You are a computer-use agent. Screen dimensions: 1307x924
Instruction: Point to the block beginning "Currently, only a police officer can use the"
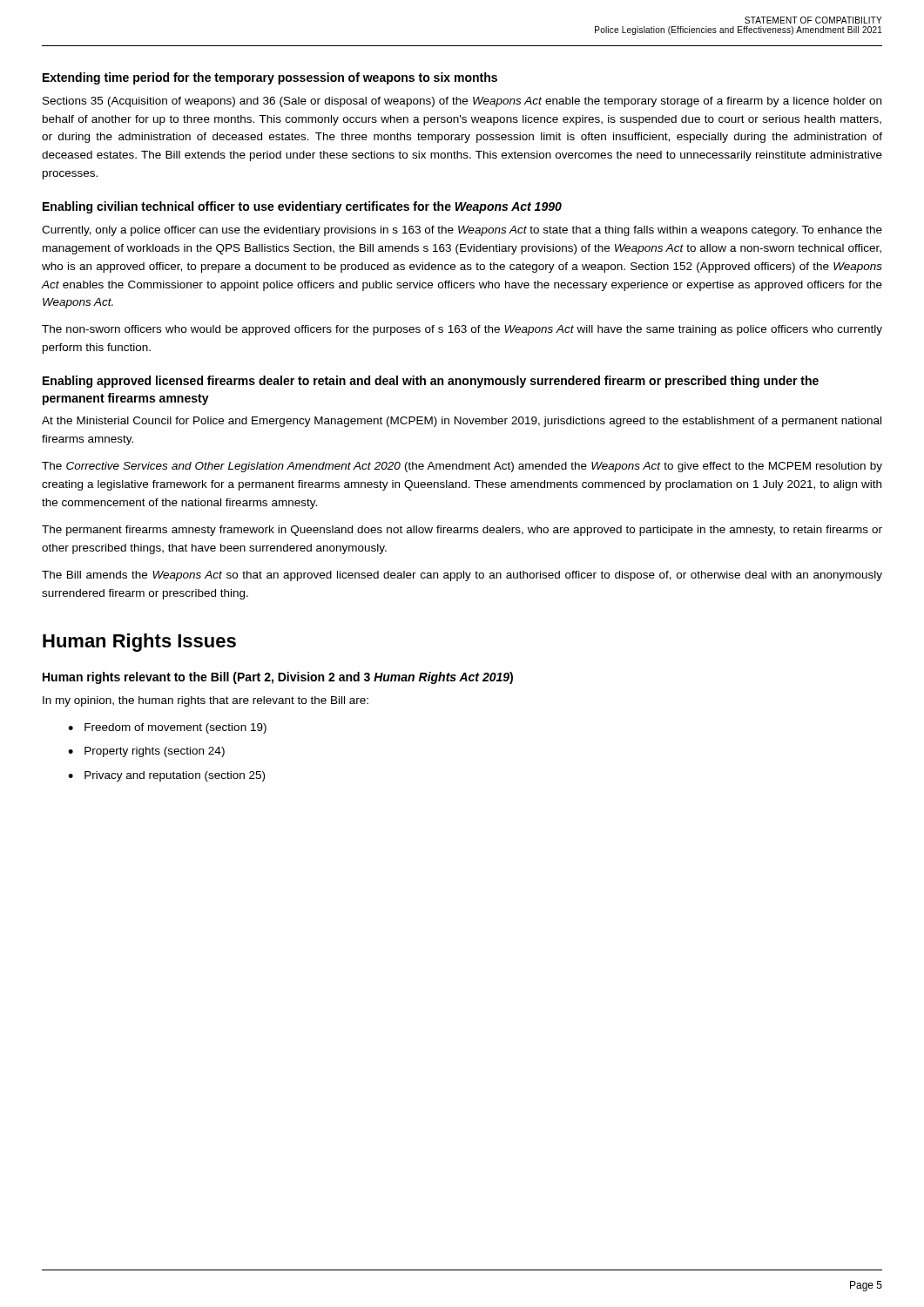[462, 266]
